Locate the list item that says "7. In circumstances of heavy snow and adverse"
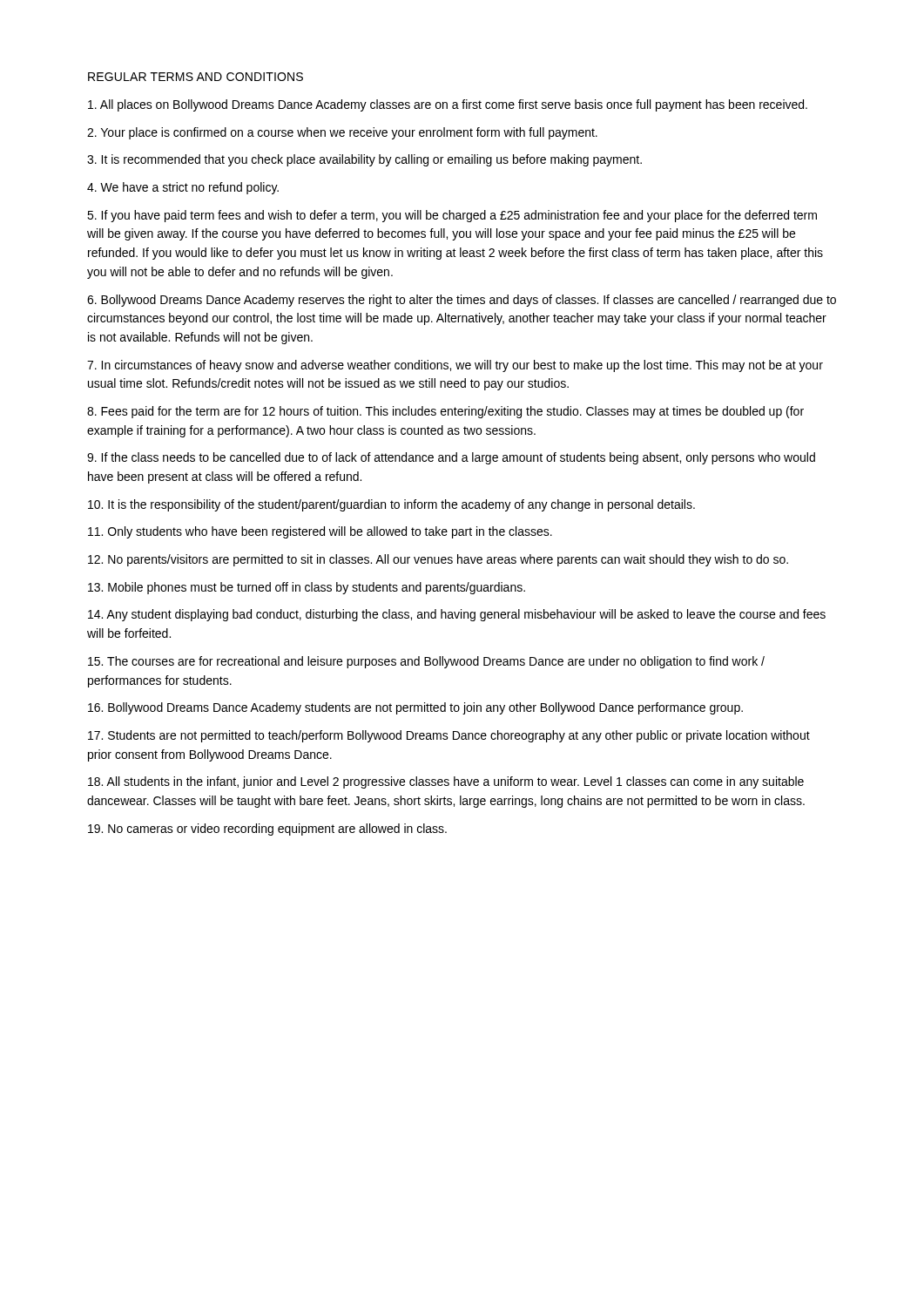This screenshot has height=1307, width=924. coord(455,374)
